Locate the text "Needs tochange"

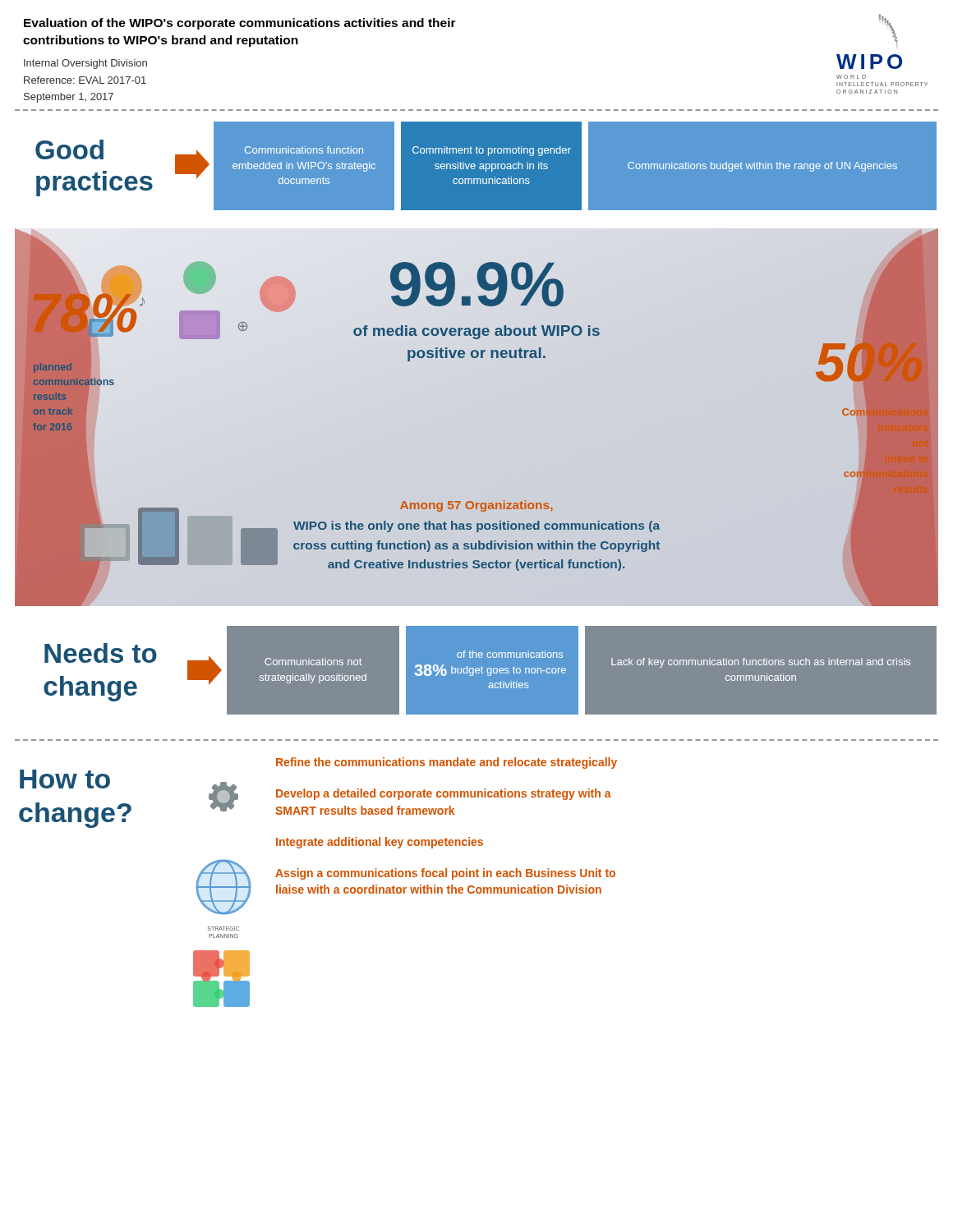(100, 670)
